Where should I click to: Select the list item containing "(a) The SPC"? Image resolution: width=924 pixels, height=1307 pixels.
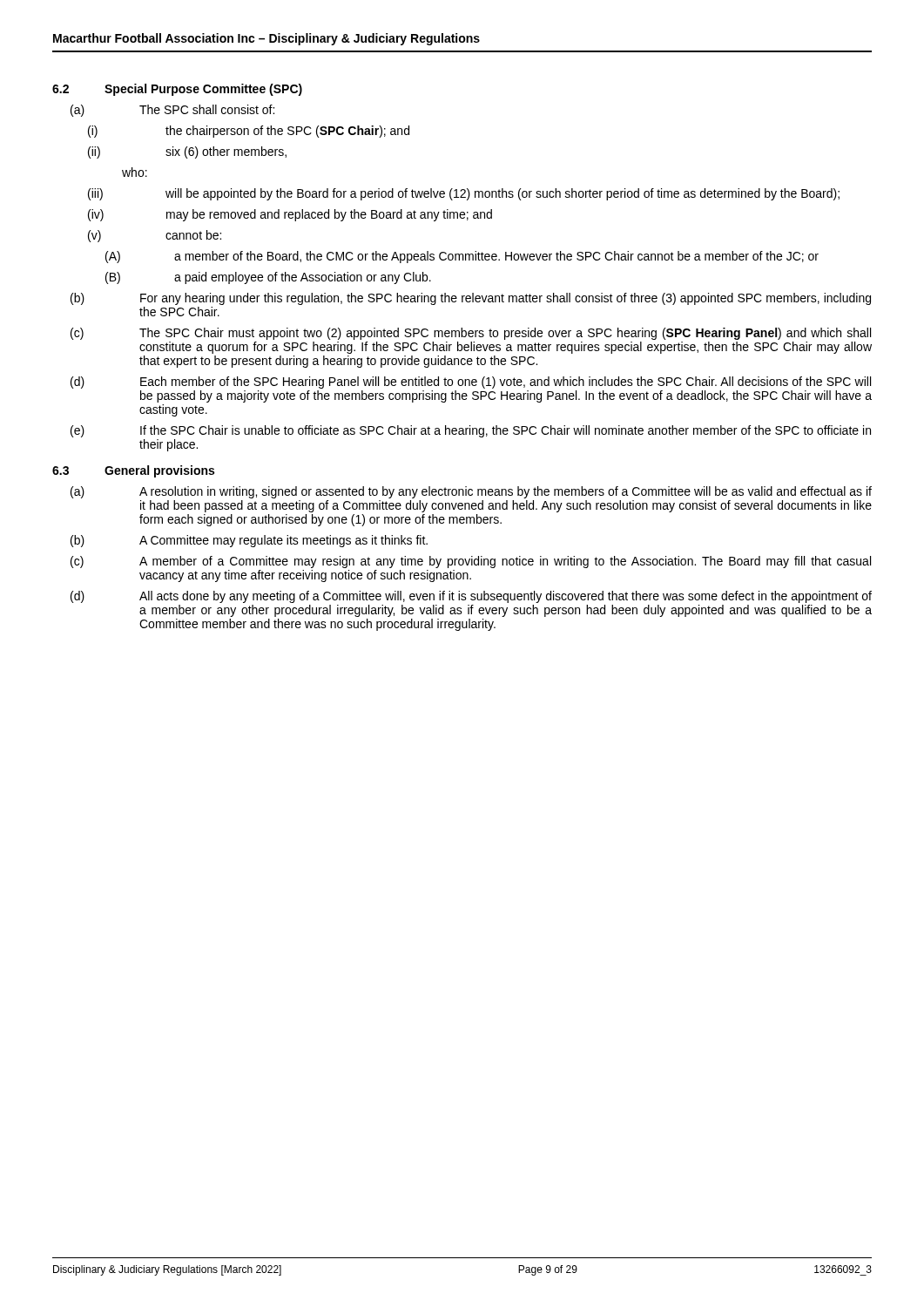[172, 111]
